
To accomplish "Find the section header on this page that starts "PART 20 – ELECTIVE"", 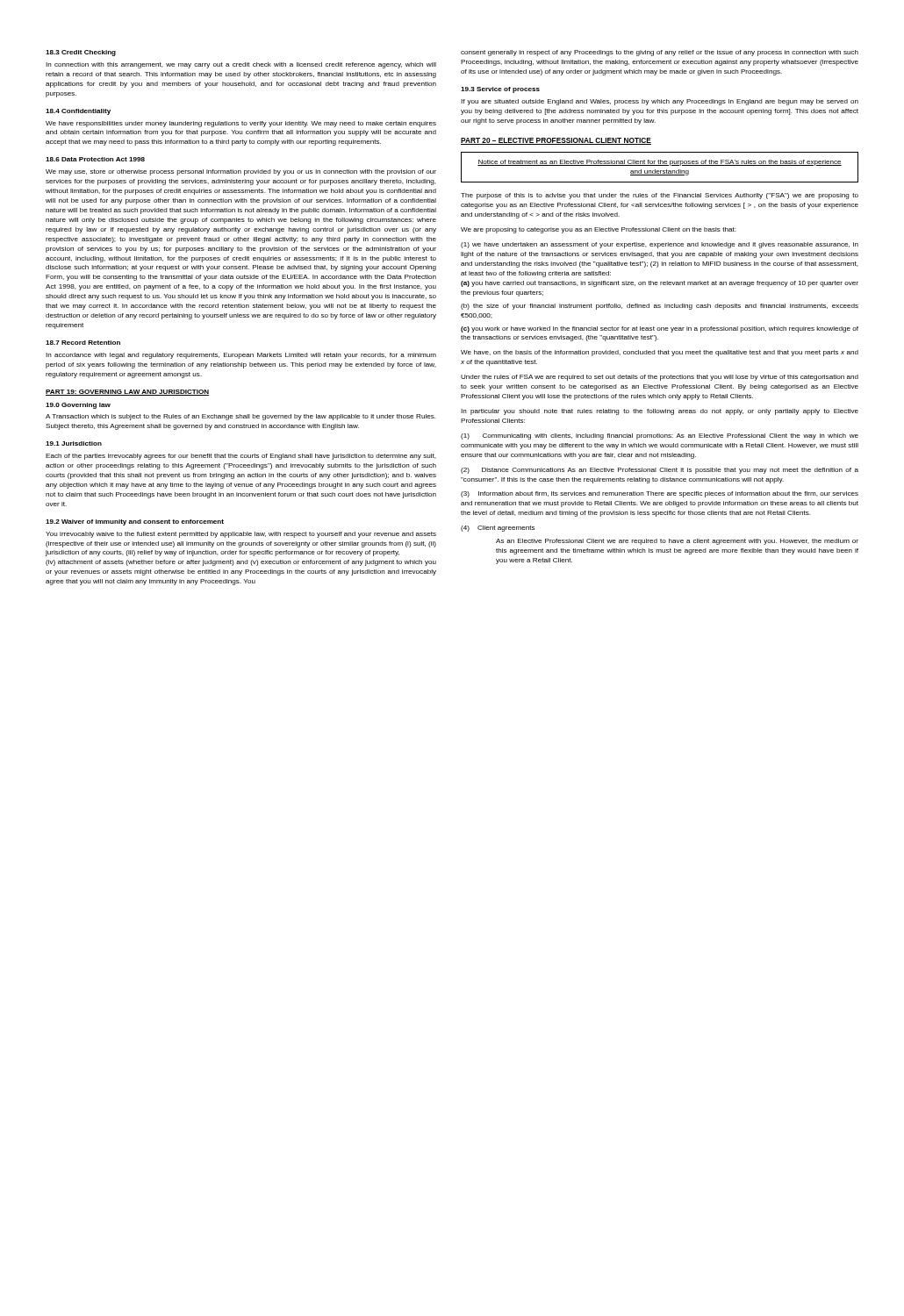I will click(556, 141).
